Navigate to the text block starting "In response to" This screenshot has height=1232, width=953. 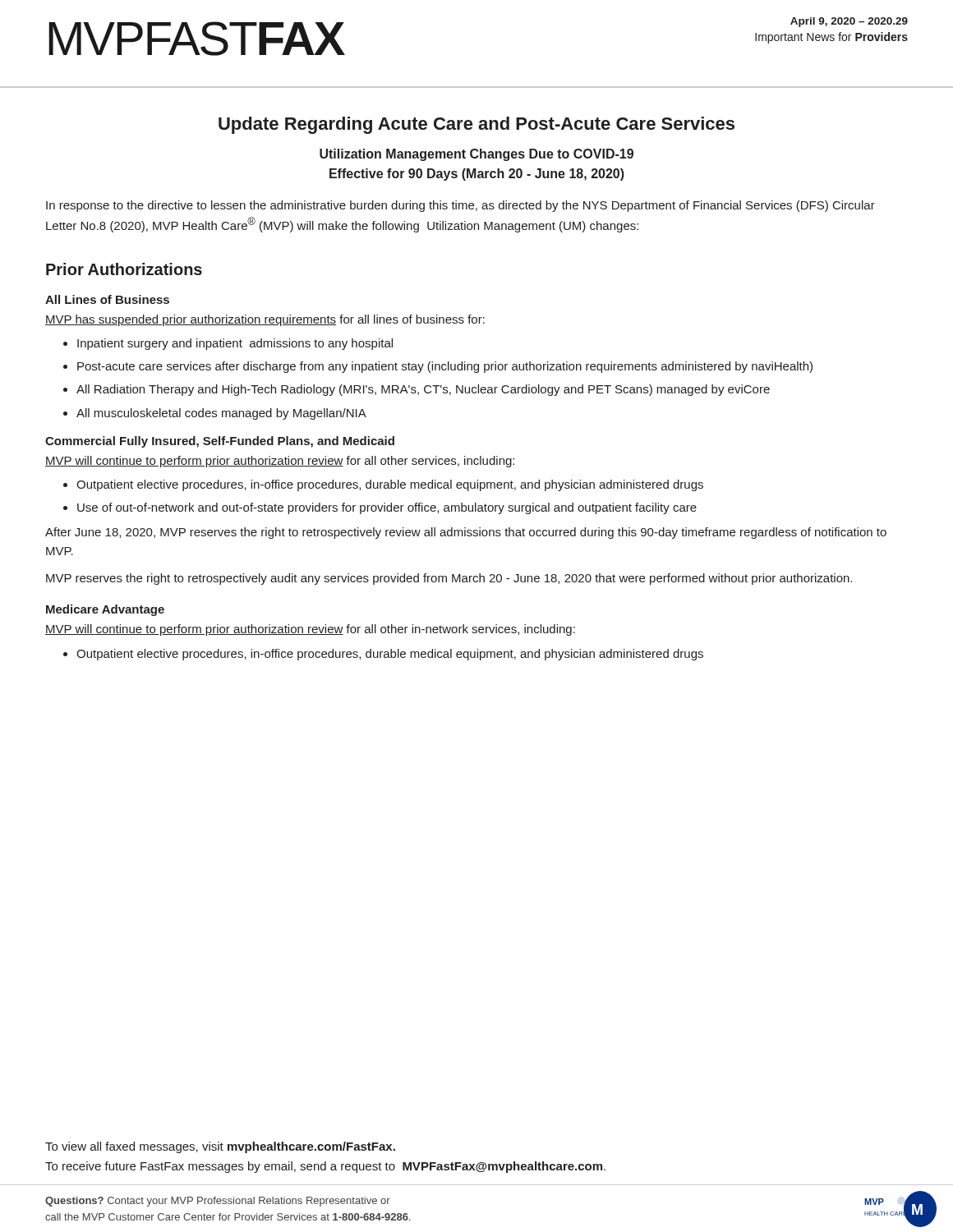pyautogui.click(x=460, y=215)
